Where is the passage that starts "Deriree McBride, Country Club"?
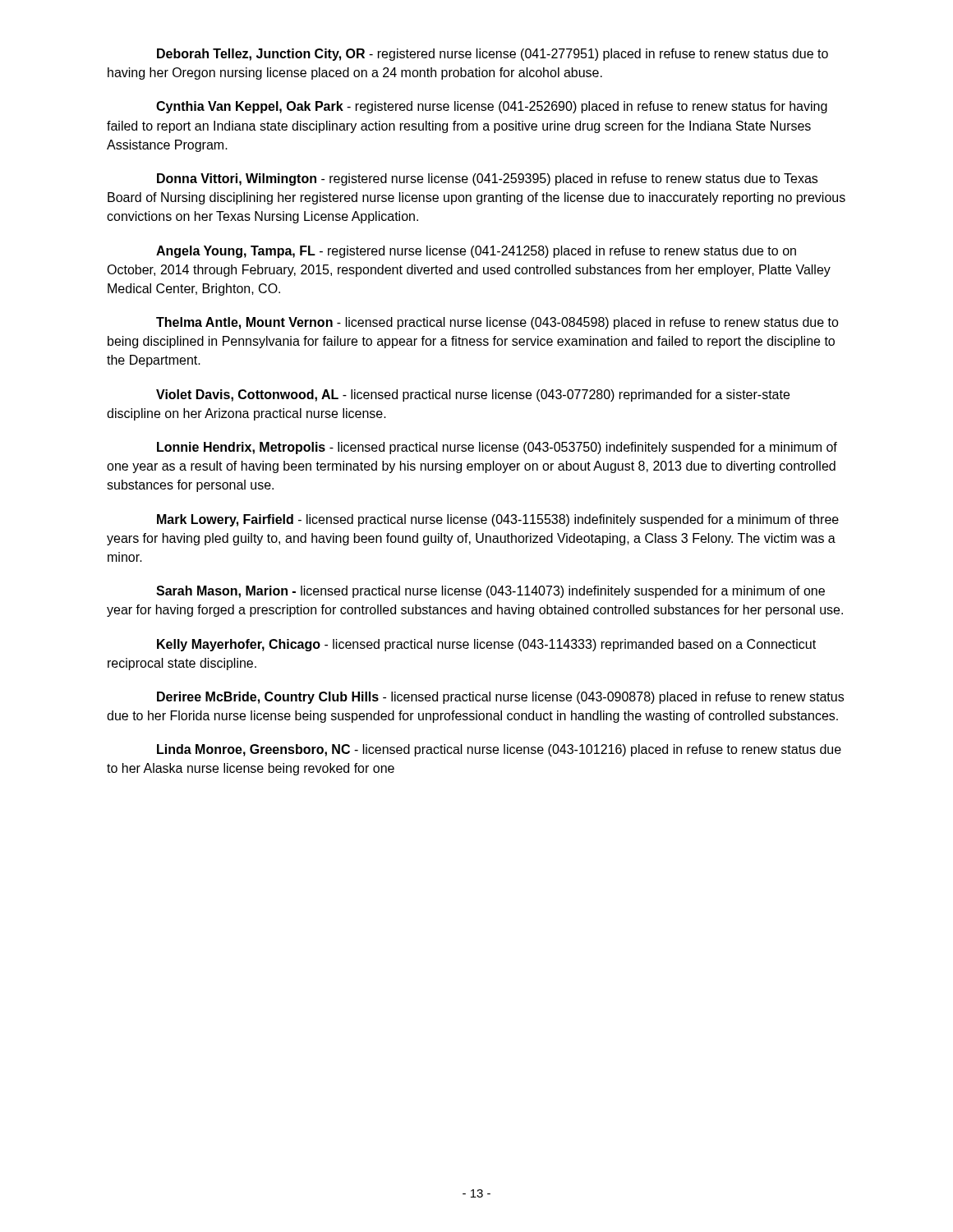Viewport: 953px width, 1232px height. click(x=476, y=706)
